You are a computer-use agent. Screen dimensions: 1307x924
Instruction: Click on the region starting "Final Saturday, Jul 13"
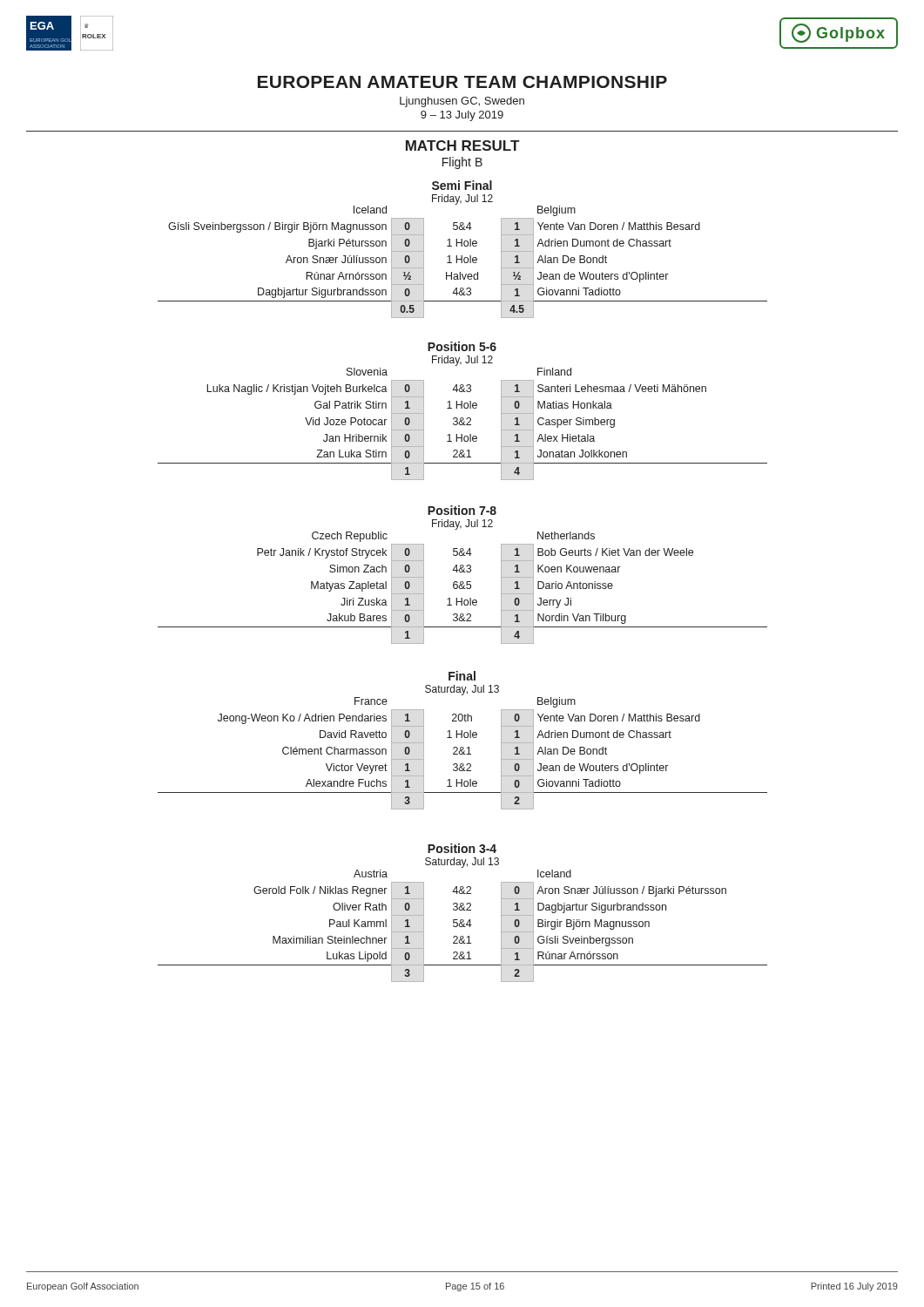(462, 682)
